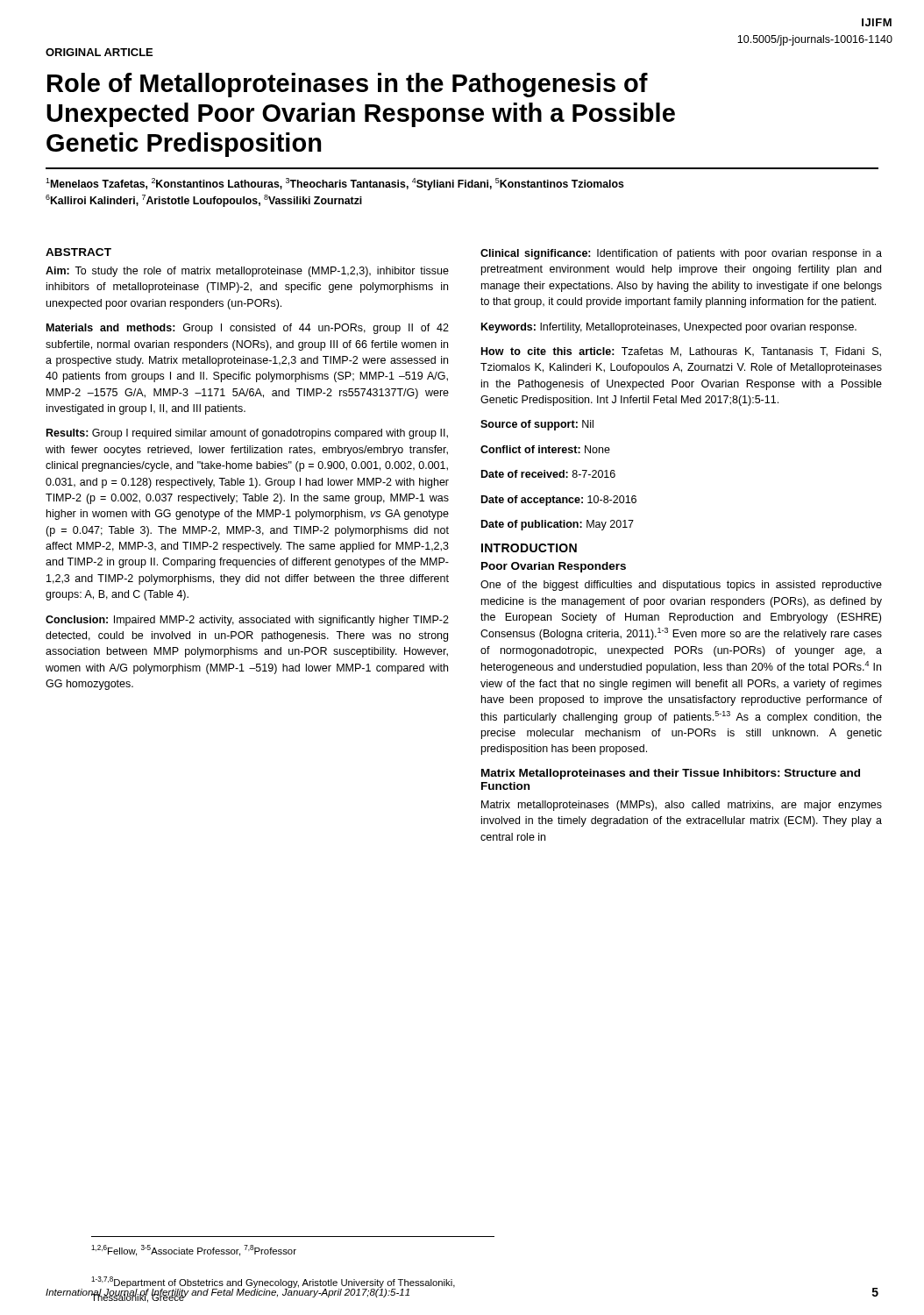Click where it says "Date of acceptance: 10-8-2016"

pyautogui.click(x=559, y=499)
